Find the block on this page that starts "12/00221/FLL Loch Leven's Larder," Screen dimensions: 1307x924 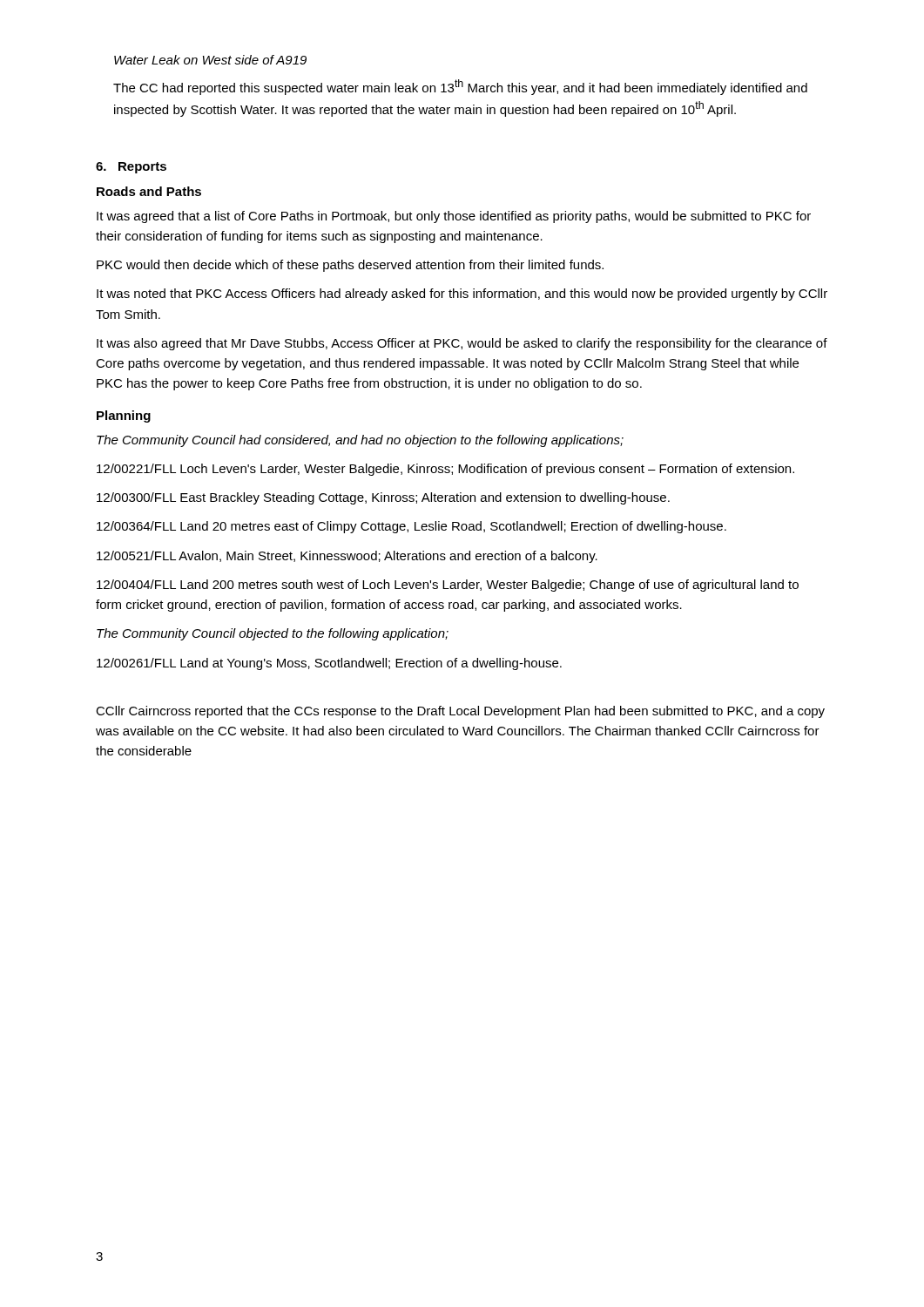click(x=446, y=468)
